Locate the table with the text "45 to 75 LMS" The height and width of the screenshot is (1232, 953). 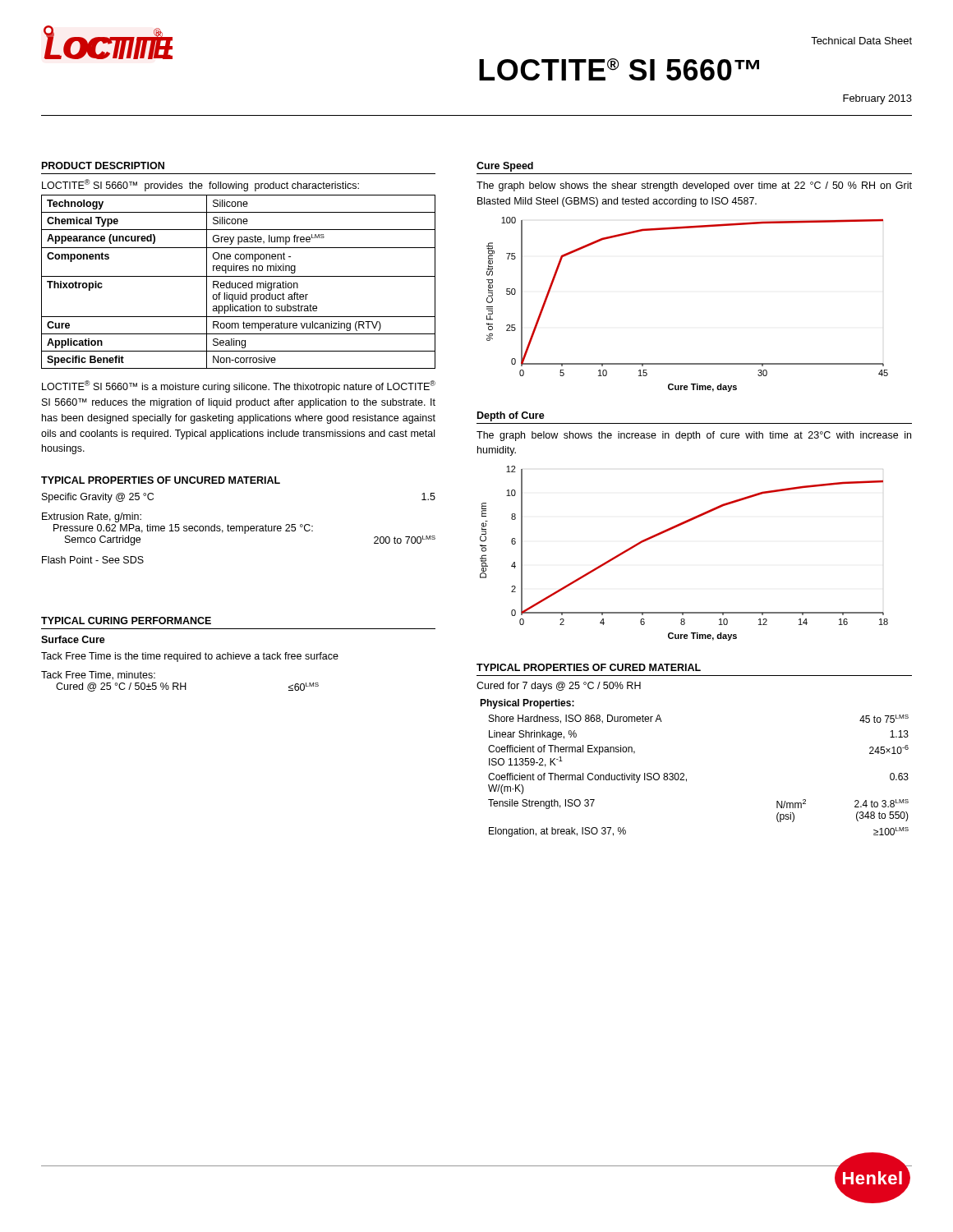(x=694, y=767)
